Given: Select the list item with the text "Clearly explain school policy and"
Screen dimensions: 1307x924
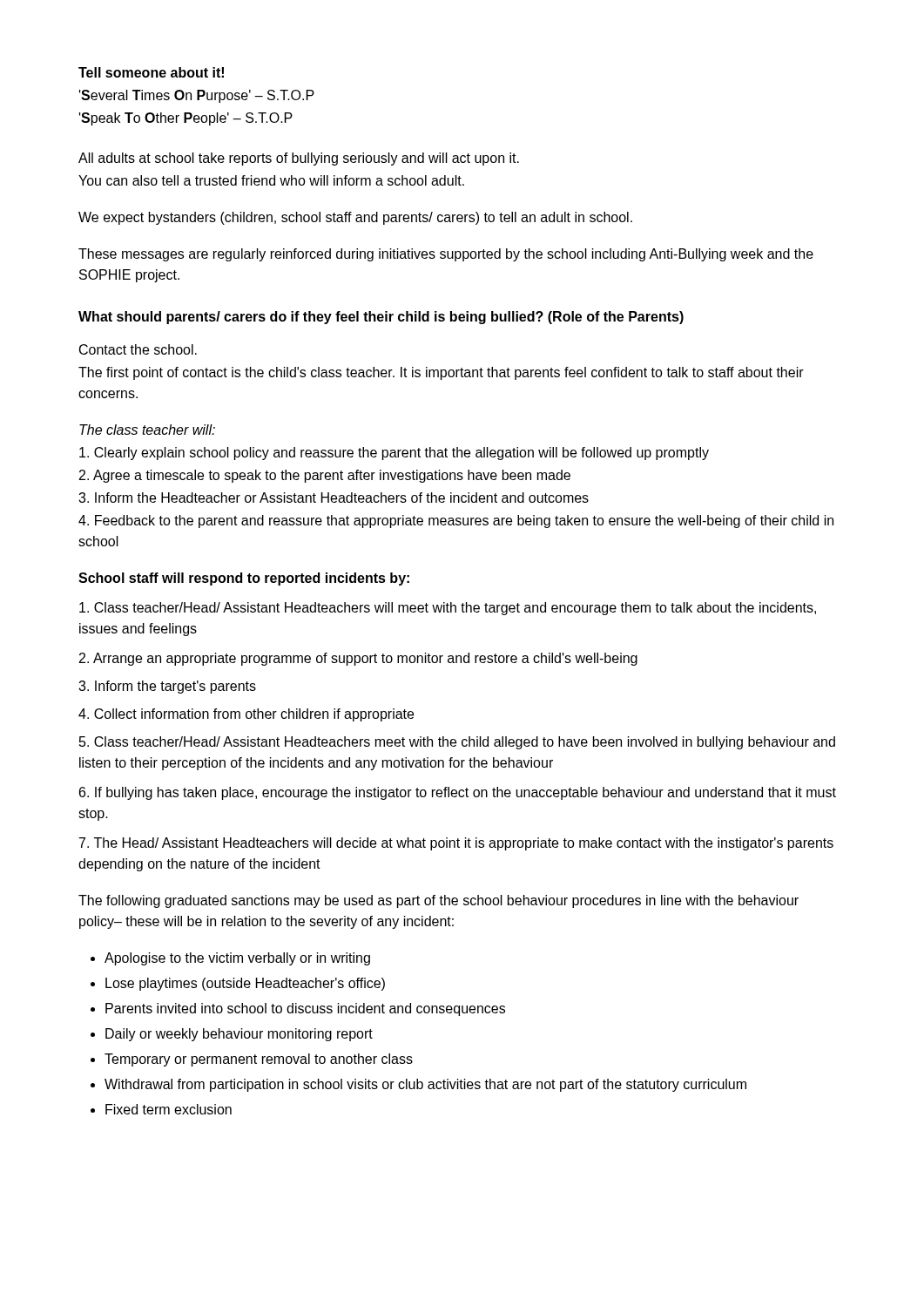Looking at the screenshot, I should pos(394,453).
